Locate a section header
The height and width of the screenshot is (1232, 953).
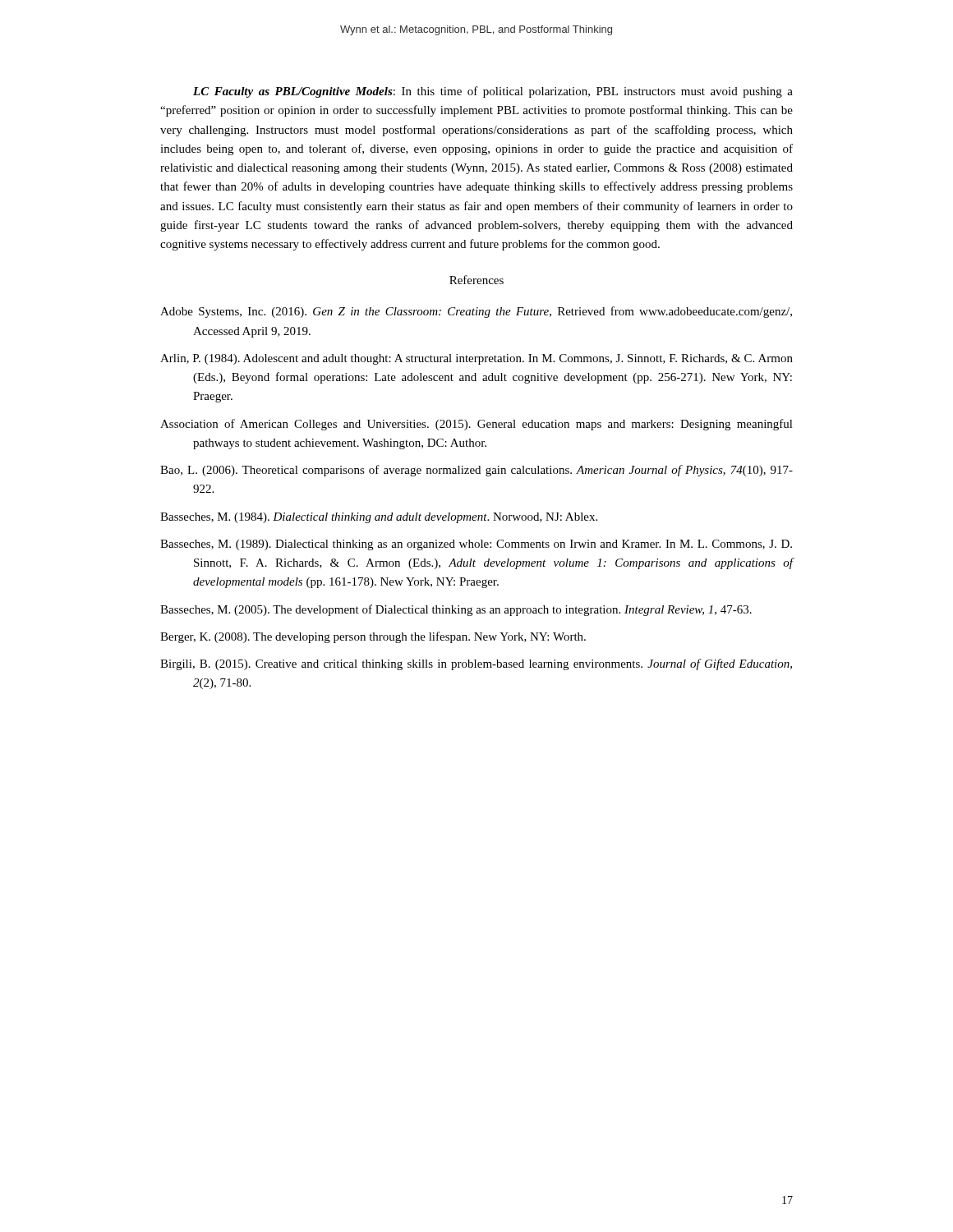(x=476, y=280)
